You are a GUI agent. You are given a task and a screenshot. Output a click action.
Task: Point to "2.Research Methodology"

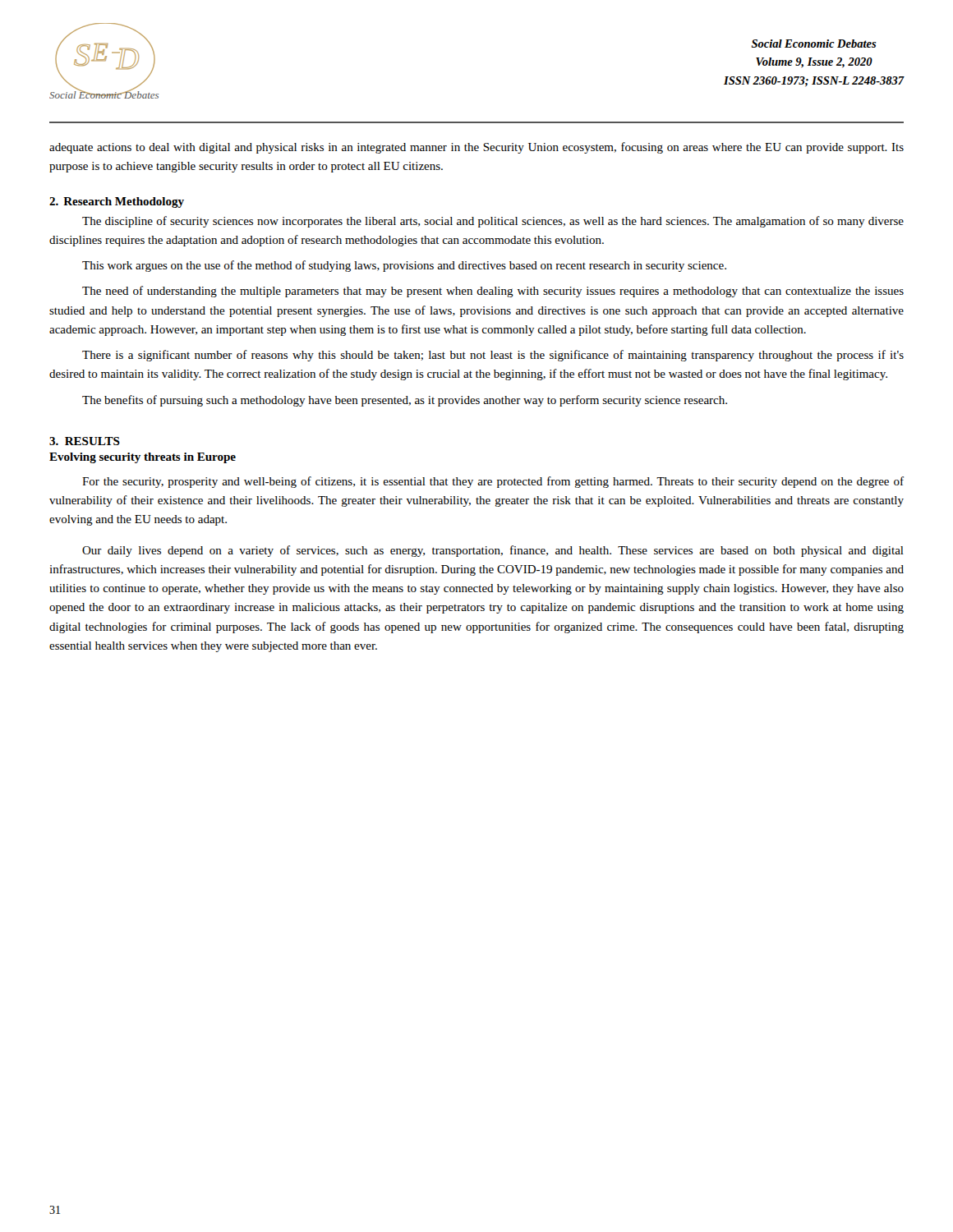(x=117, y=201)
